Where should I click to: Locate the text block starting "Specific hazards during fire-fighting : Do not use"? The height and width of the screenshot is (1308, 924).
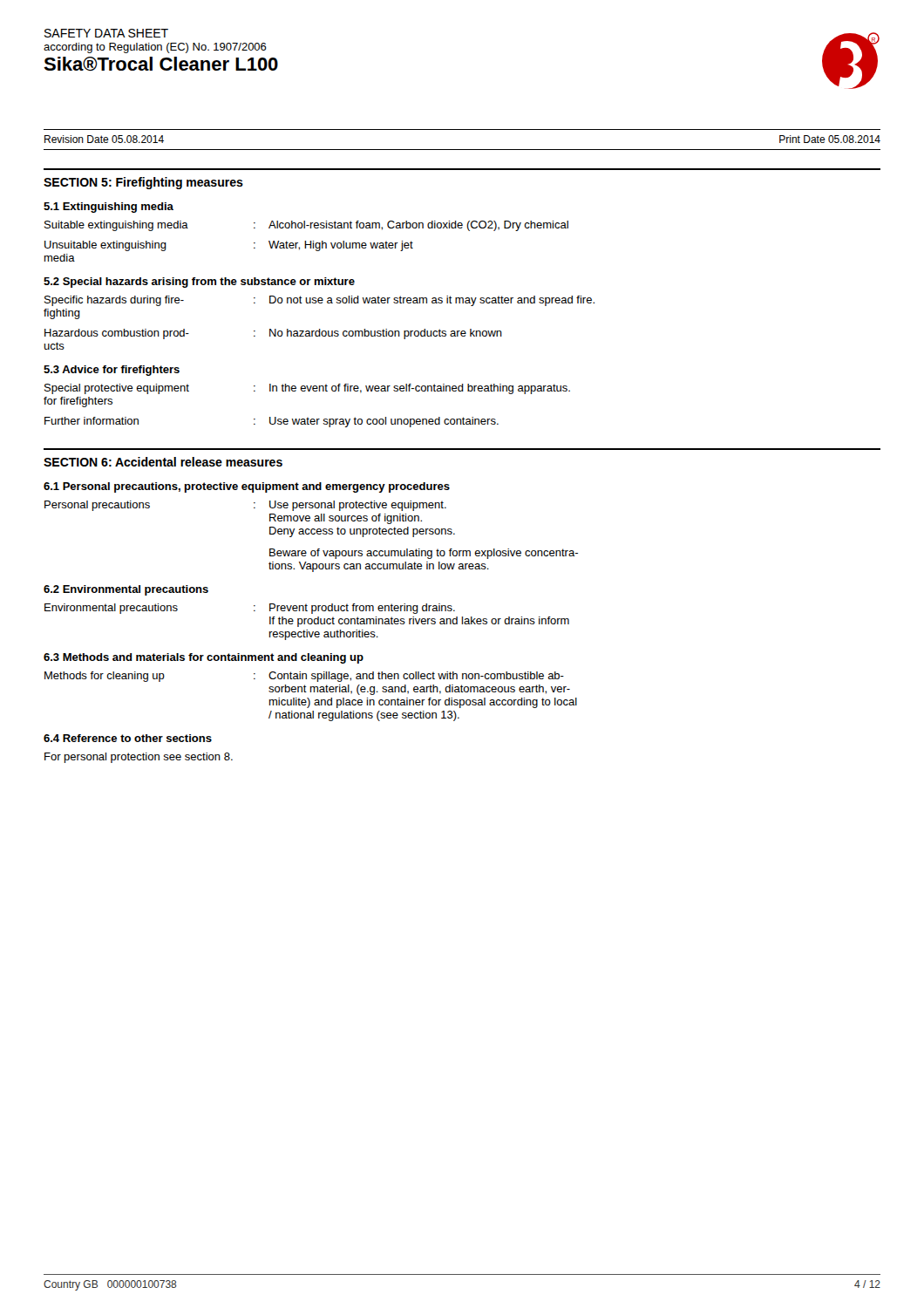[x=462, y=306]
